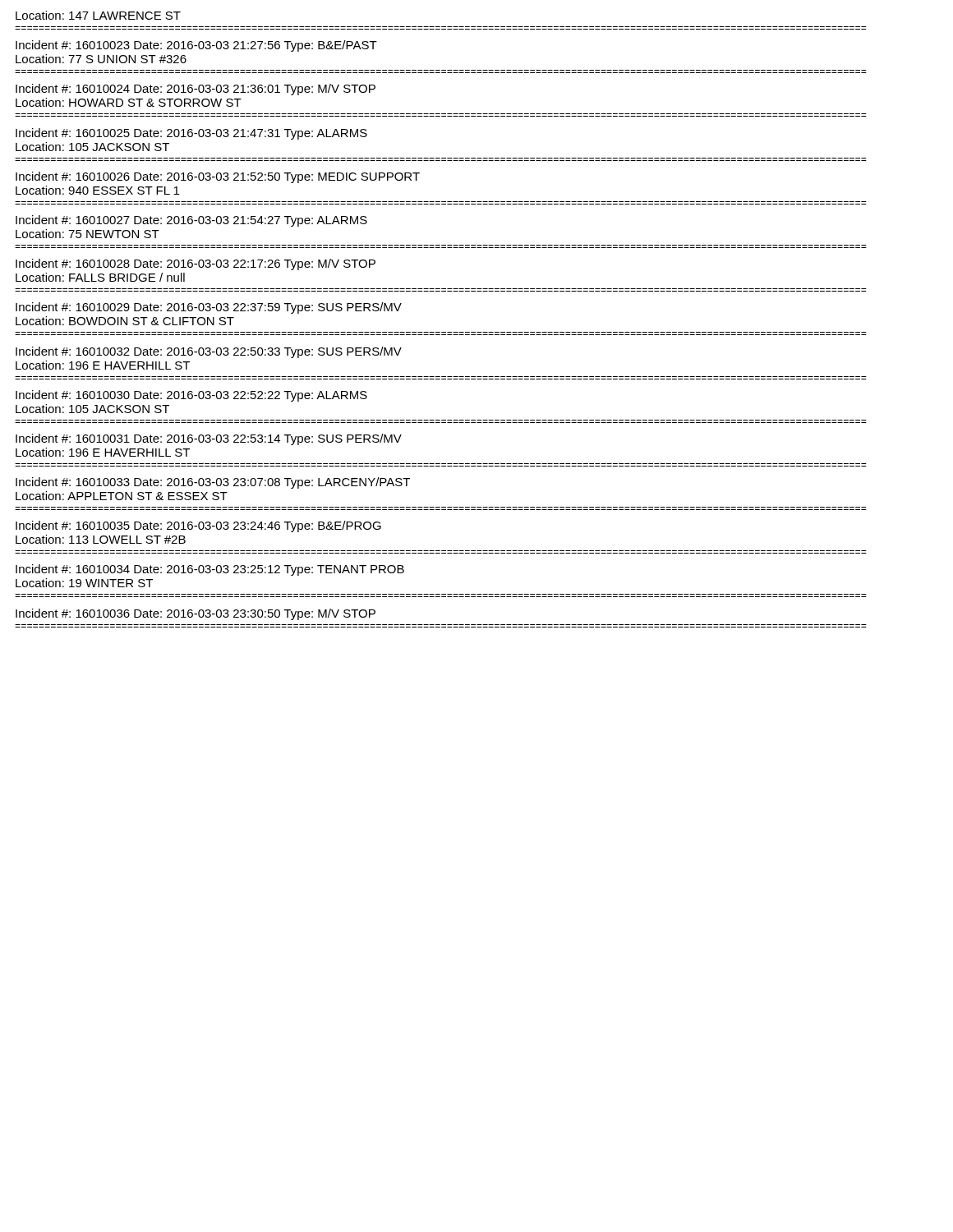This screenshot has height=1232, width=953.
Task: Navigate to the region starting "Incident #: 16010030 Date:"
Action: pyautogui.click(x=191, y=396)
